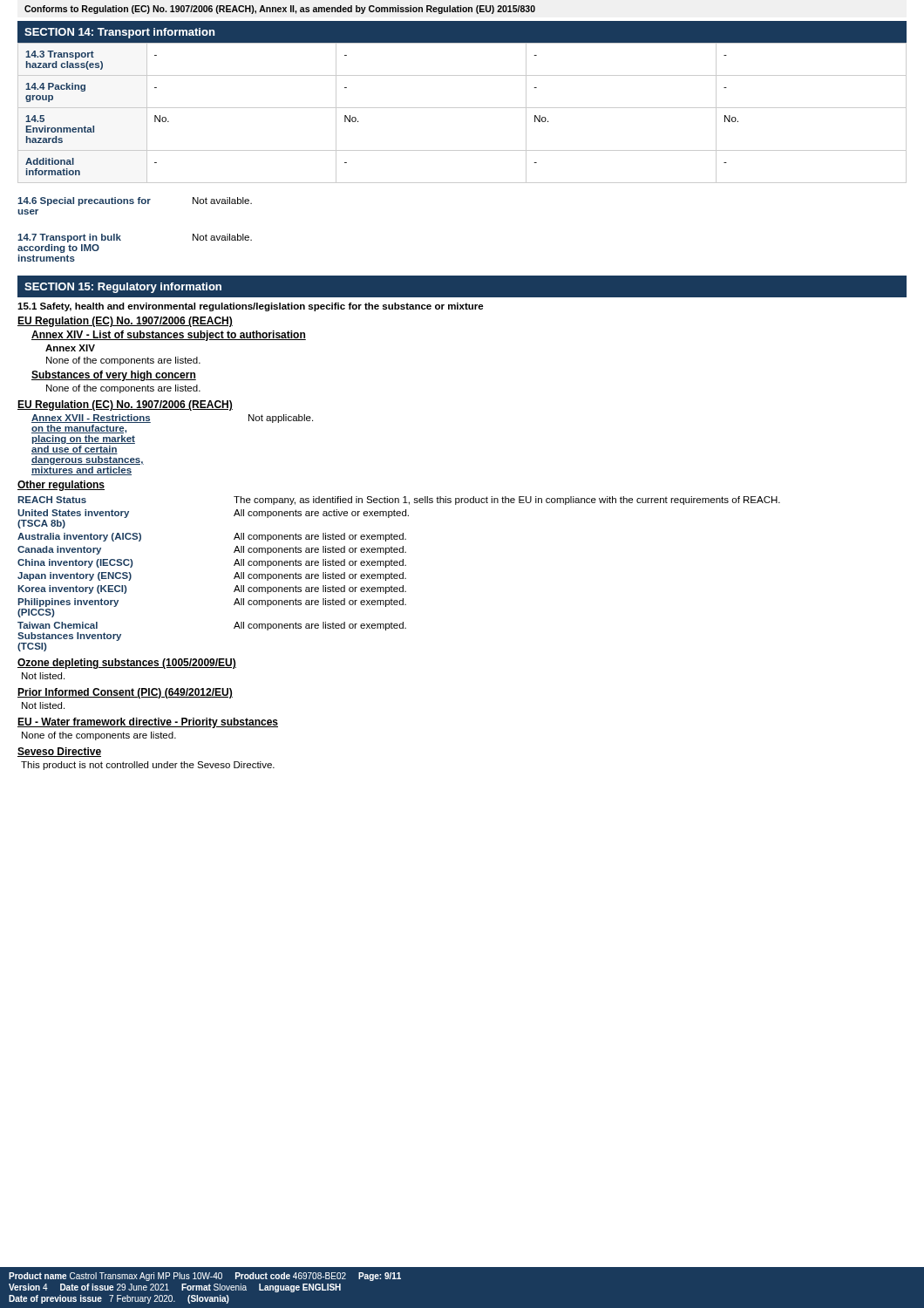Locate the text "Substances of very high concern"
Image resolution: width=924 pixels, height=1308 pixels.
coord(114,375)
